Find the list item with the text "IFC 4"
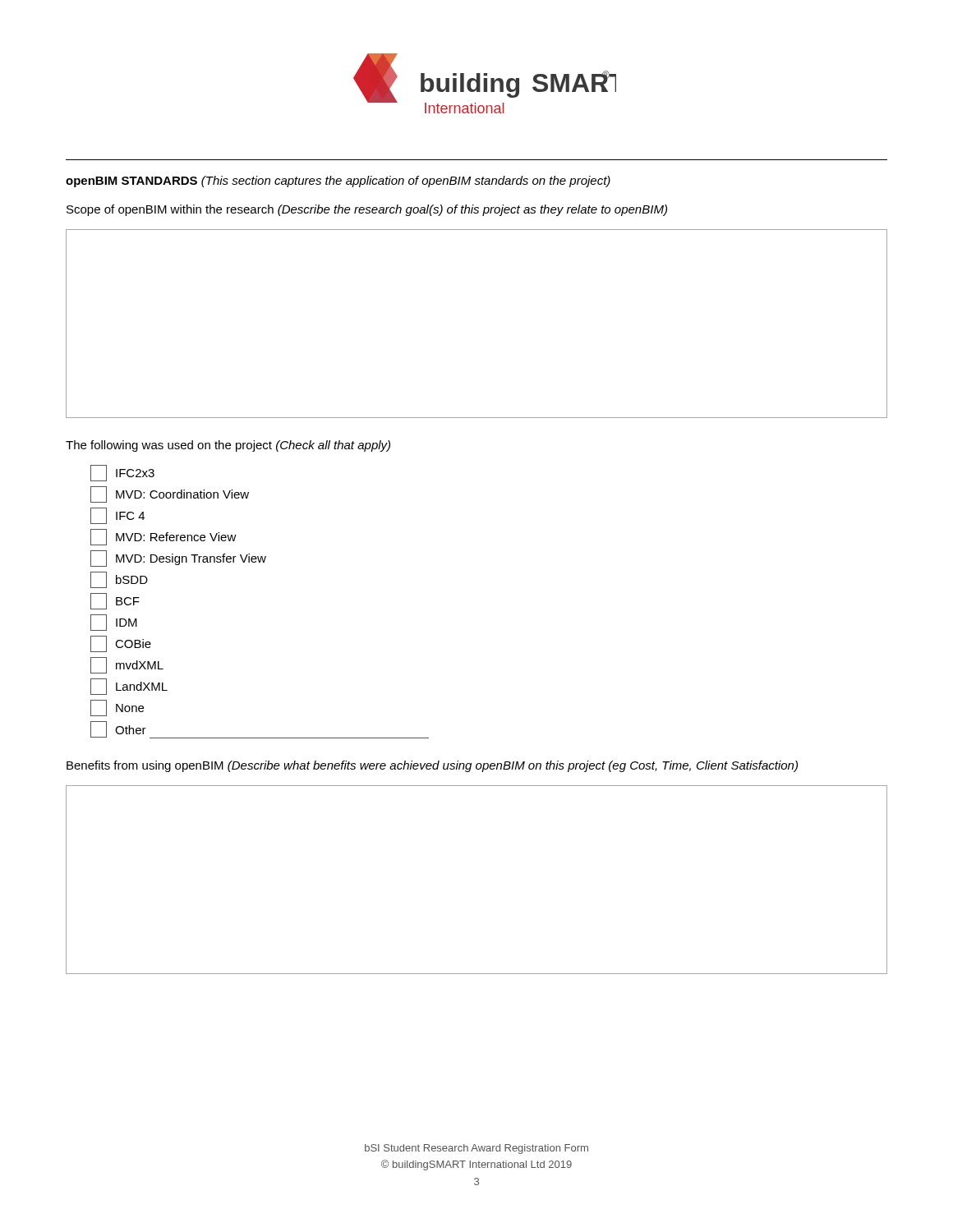The height and width of the screenshot is (1232, 953). (118, 516)
